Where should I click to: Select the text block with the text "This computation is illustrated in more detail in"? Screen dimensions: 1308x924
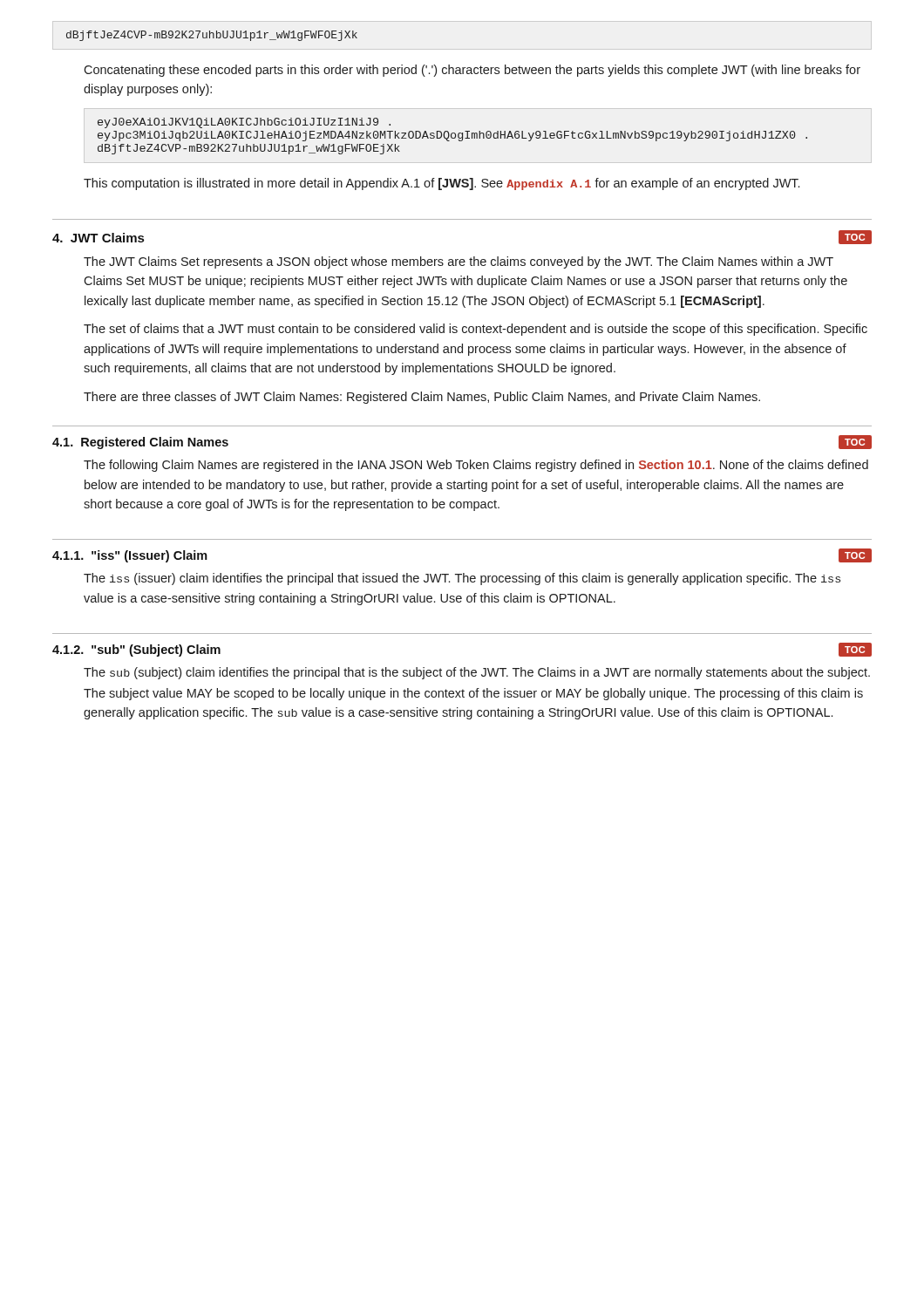(x=442, y=184)
